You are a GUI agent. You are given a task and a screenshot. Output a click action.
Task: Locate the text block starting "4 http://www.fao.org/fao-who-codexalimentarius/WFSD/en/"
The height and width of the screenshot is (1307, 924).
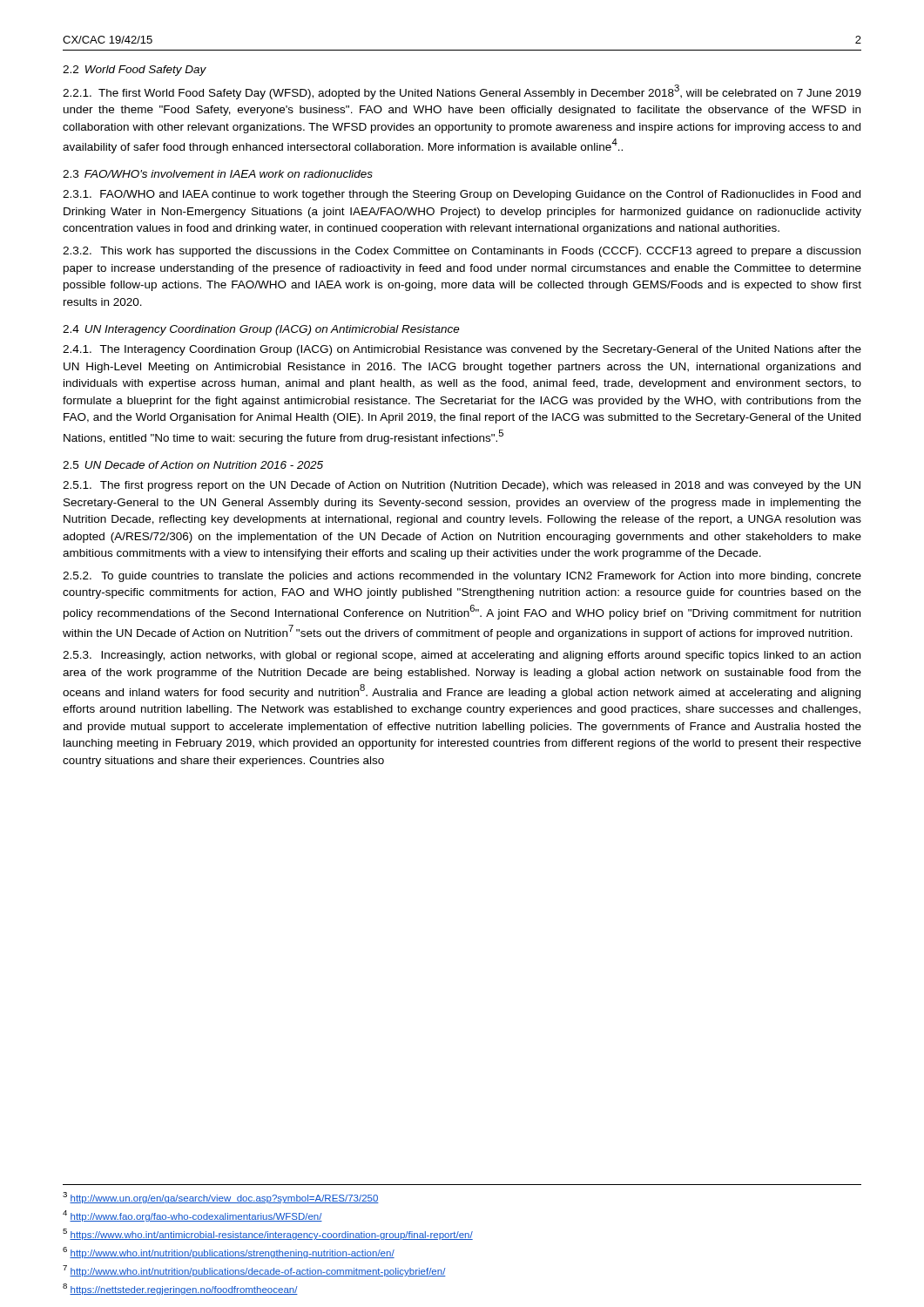coord(192,1215)
